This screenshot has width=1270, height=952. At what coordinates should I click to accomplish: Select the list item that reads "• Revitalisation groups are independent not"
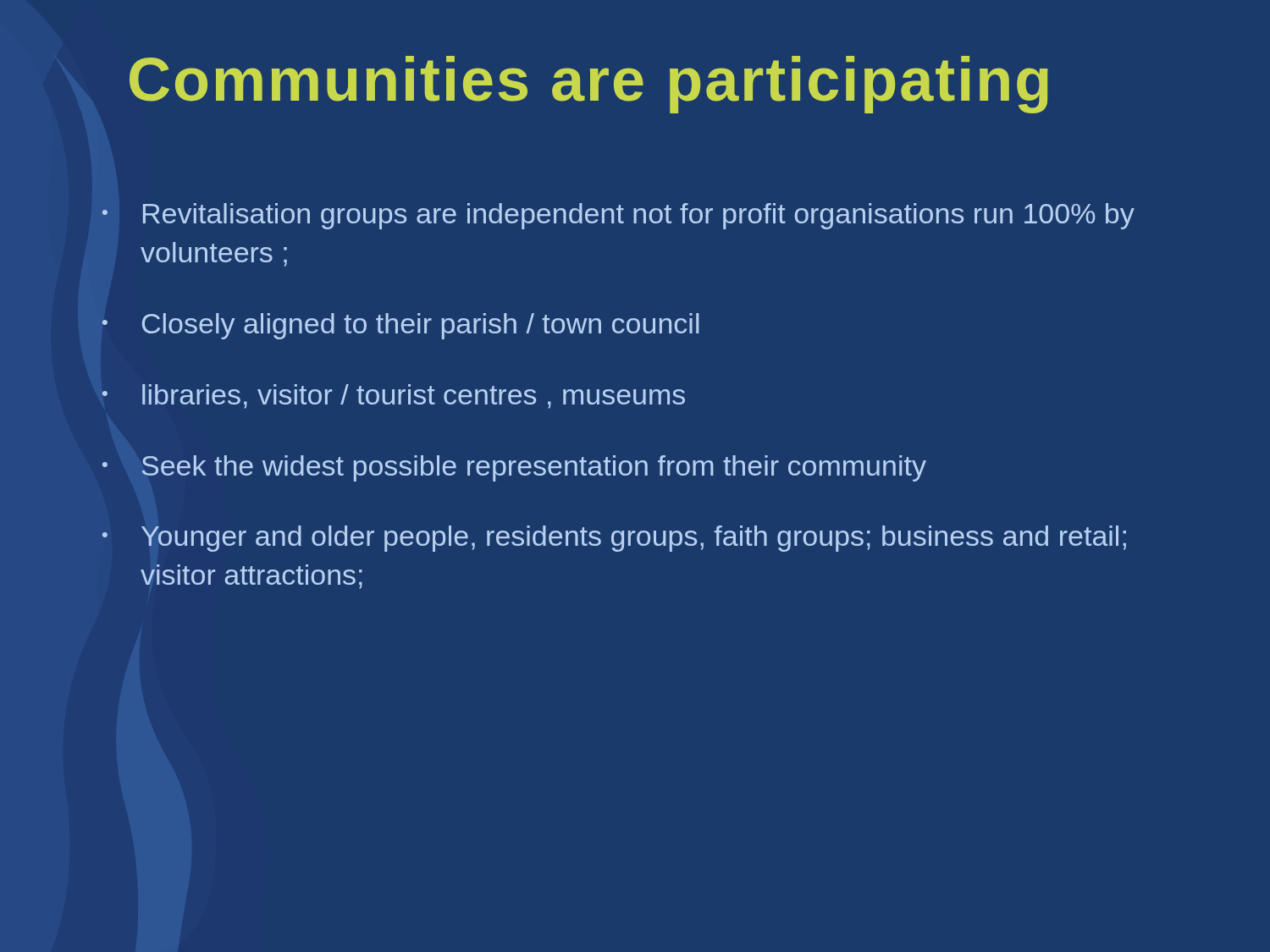(652, 233)
